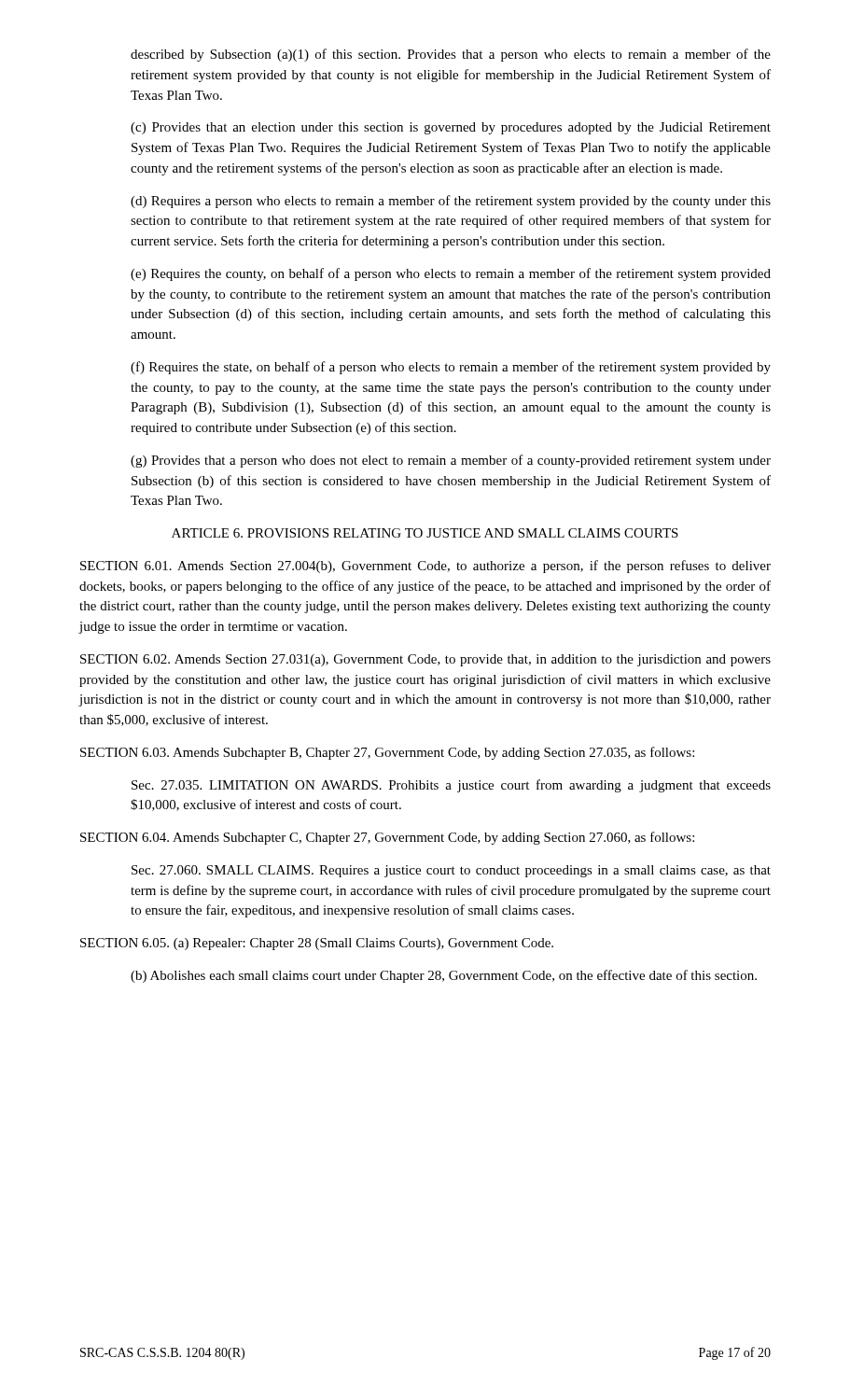The image size is (850, 1400).
Task: Where is the passage that starts "Sec. 27.035. LIMITATION ON AWARDS. Prohibits a justice"?
Action: coord(451,795)
